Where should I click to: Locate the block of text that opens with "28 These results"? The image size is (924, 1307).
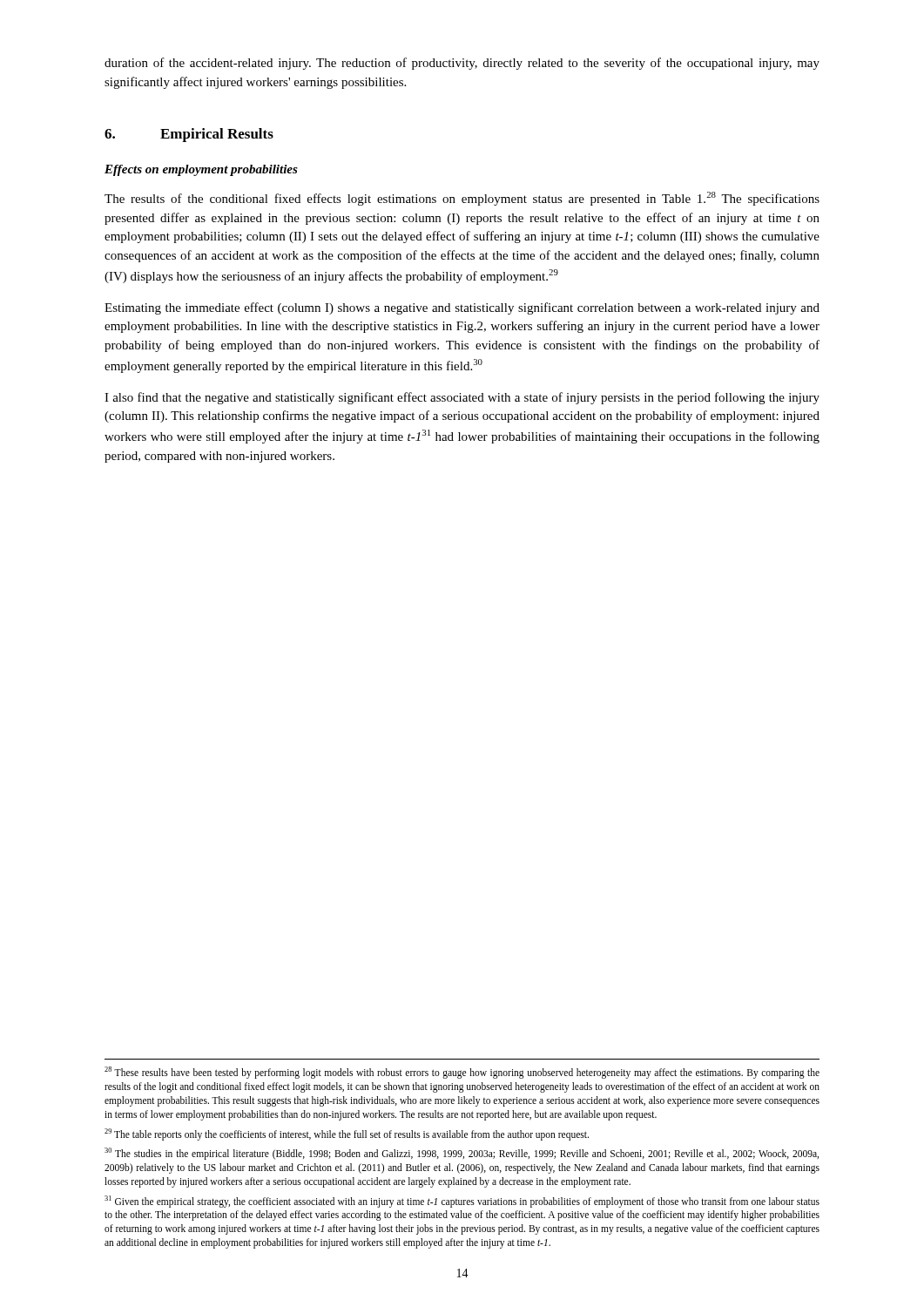[x=462, y=1093]
